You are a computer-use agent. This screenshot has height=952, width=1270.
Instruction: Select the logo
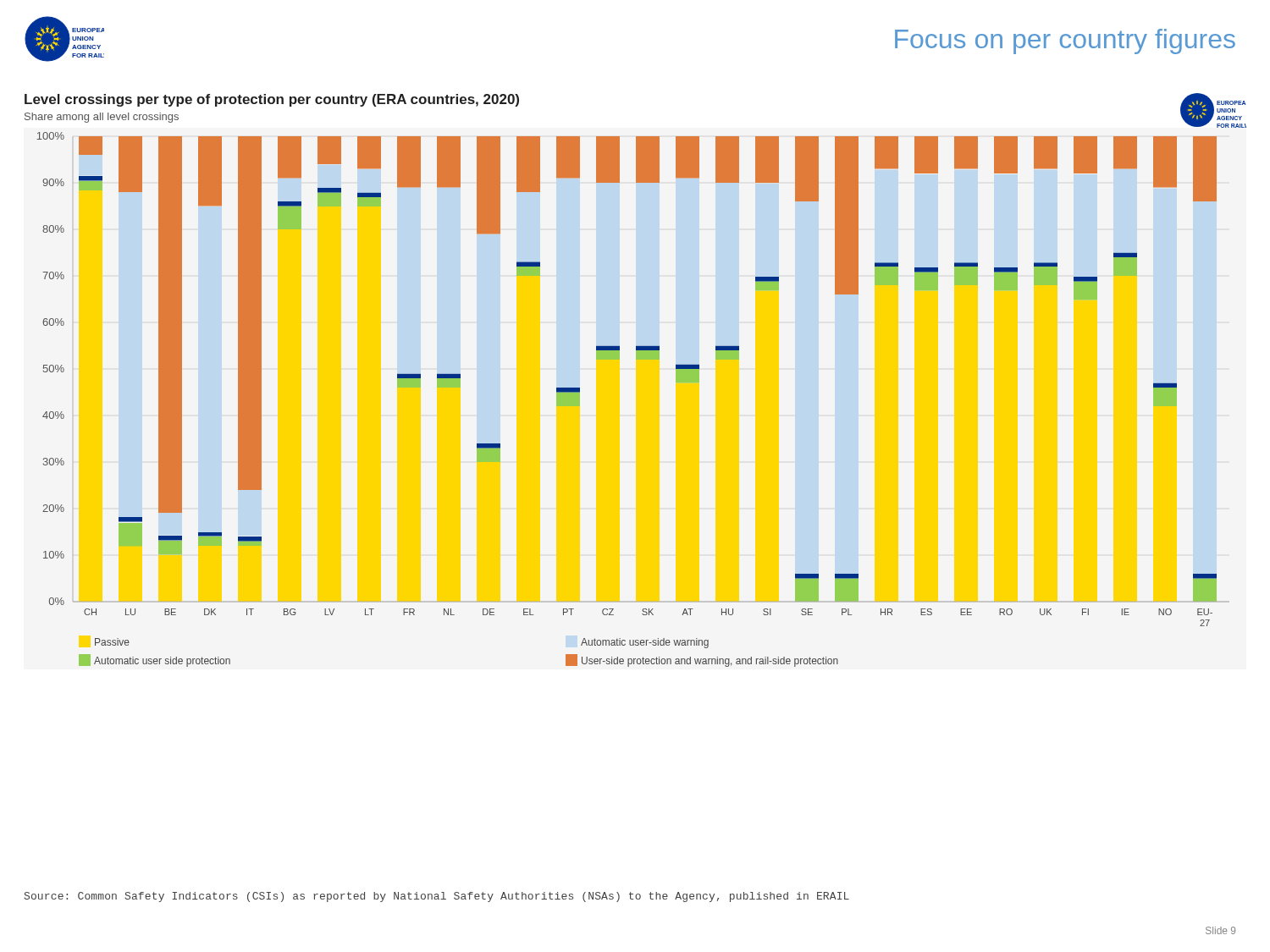coord(64,47)
